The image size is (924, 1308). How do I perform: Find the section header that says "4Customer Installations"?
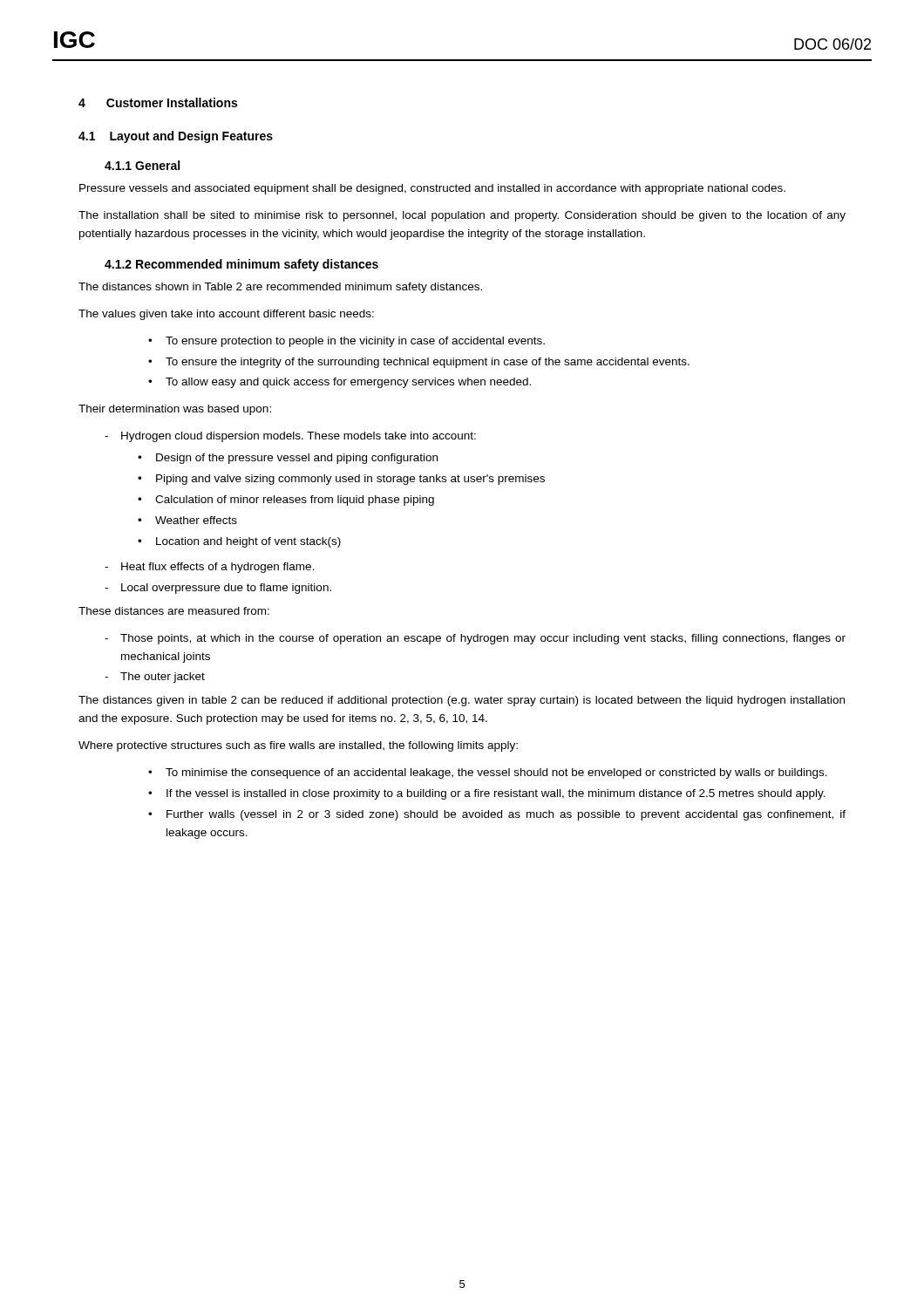tap(158, 103)
